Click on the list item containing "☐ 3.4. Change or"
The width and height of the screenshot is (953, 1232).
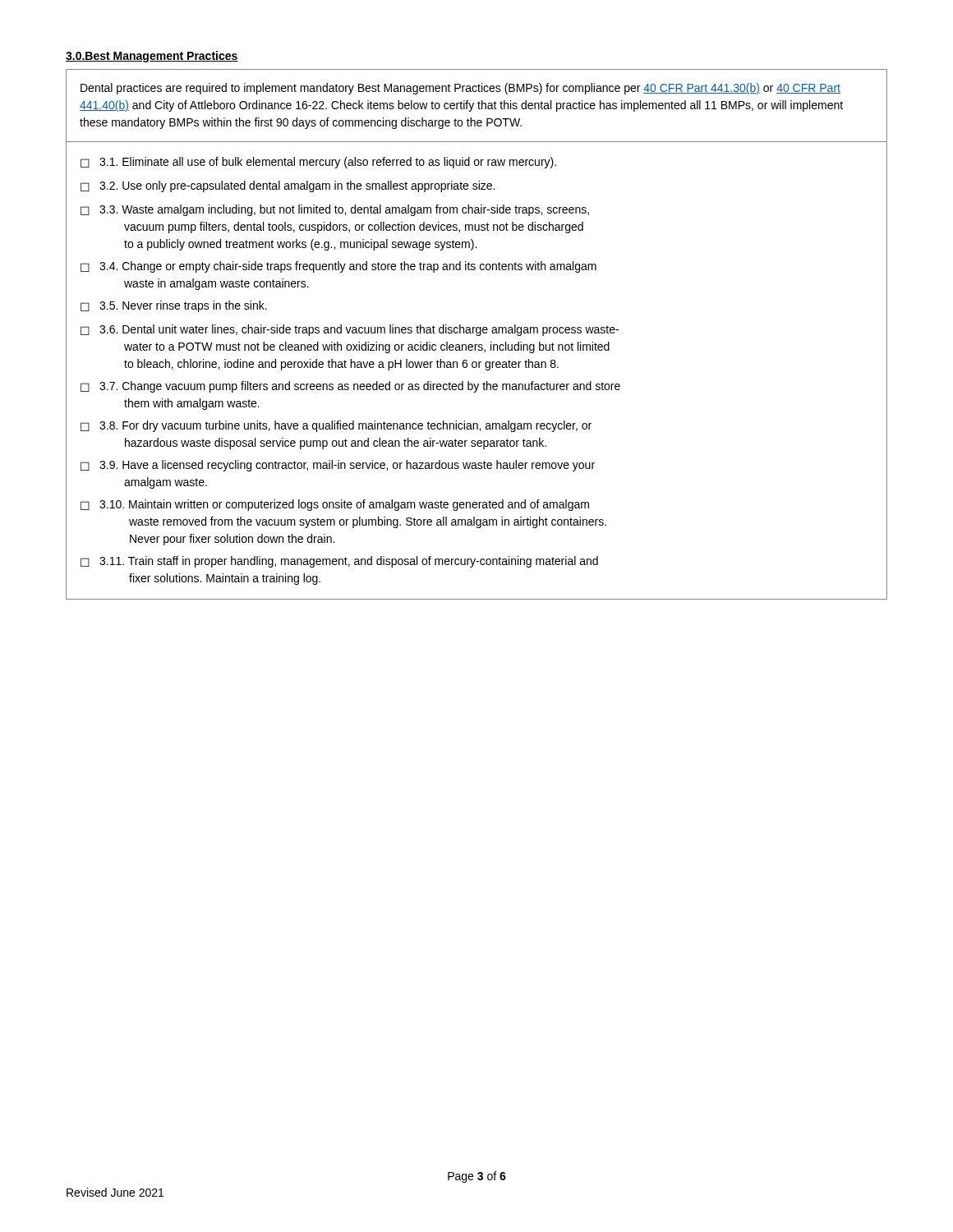476,275
